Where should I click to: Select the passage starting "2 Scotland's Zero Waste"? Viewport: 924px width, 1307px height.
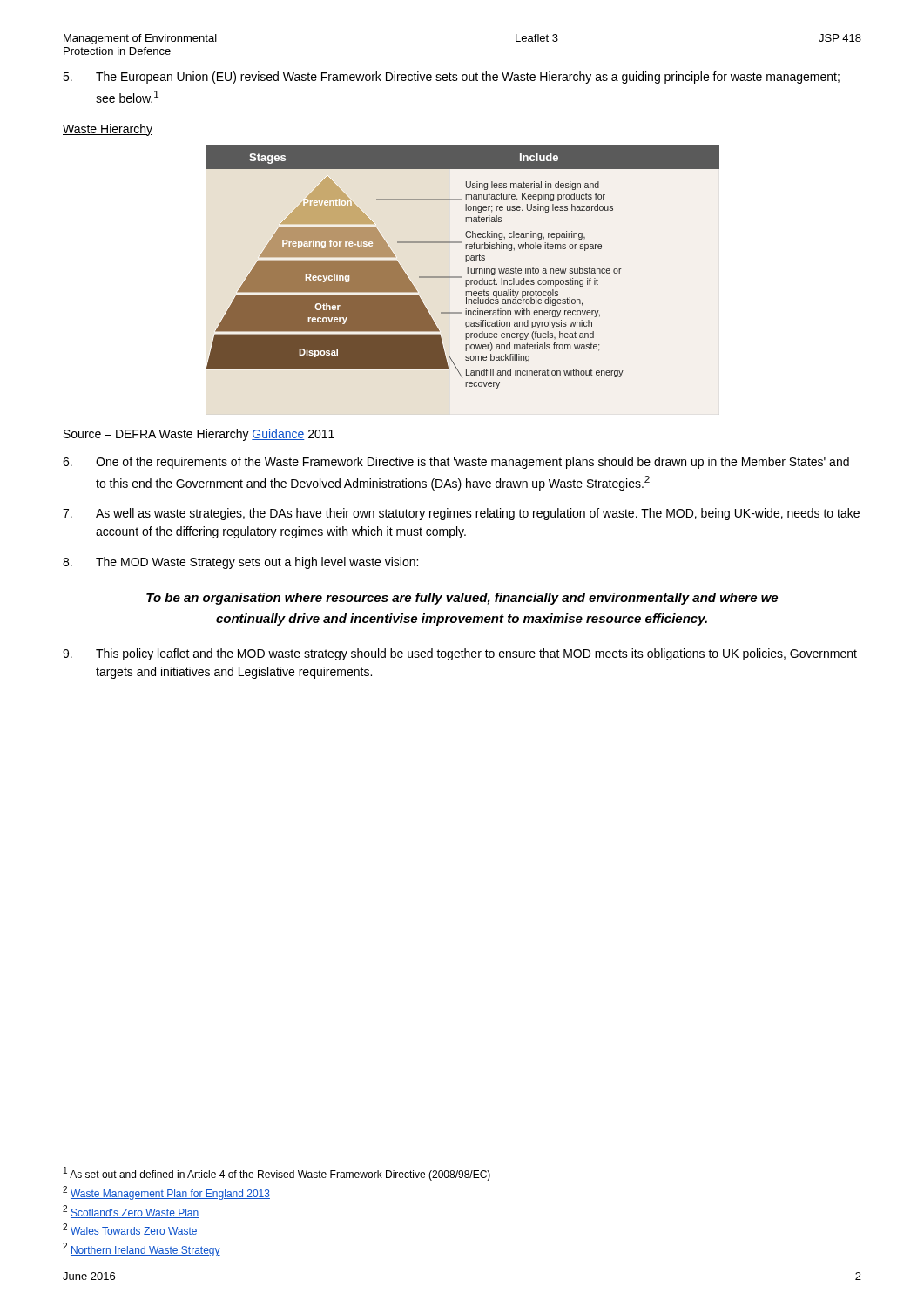pyautogui.click(x=131, y=1211)
